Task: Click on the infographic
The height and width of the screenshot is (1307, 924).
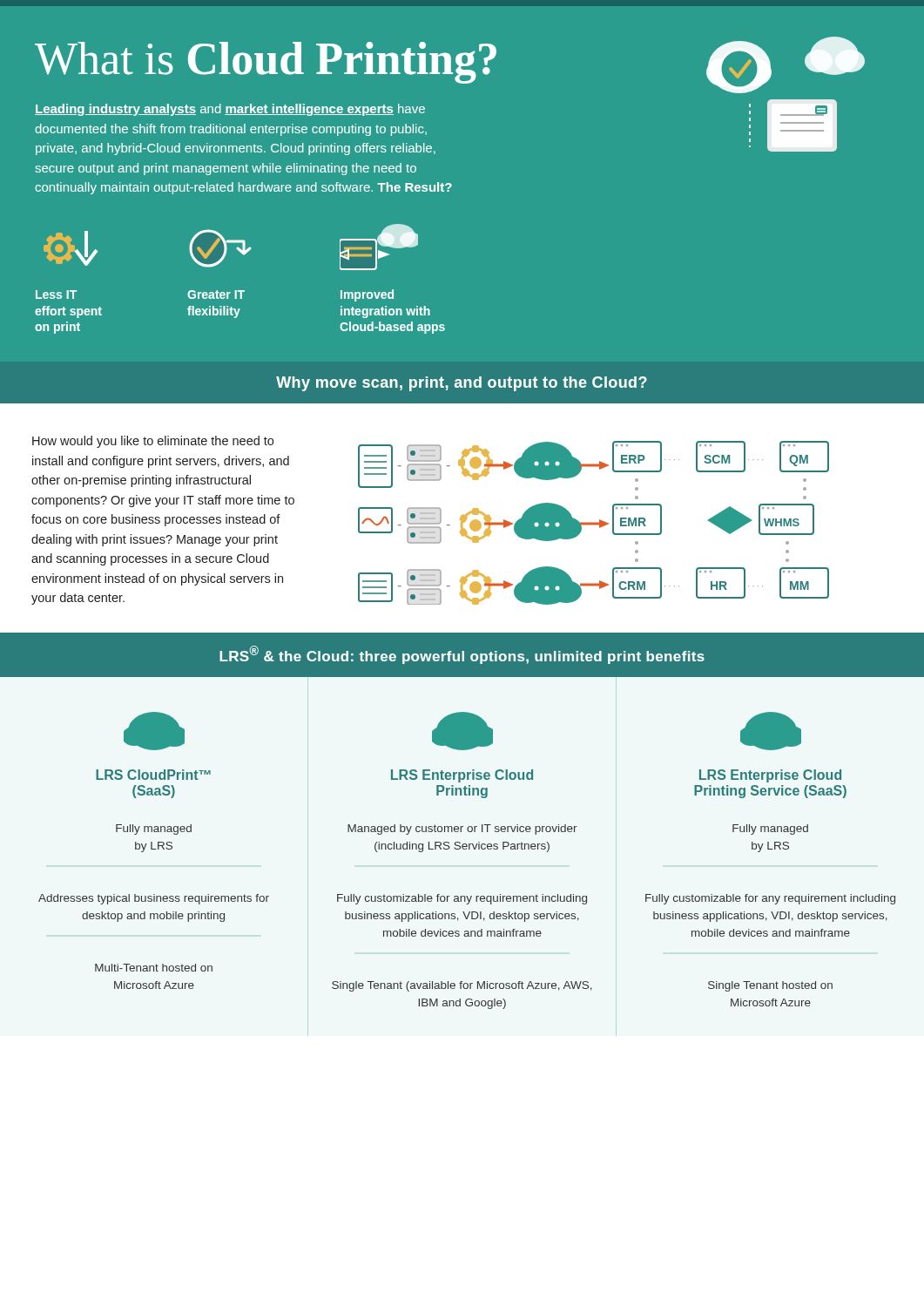Action: [462, 277]
